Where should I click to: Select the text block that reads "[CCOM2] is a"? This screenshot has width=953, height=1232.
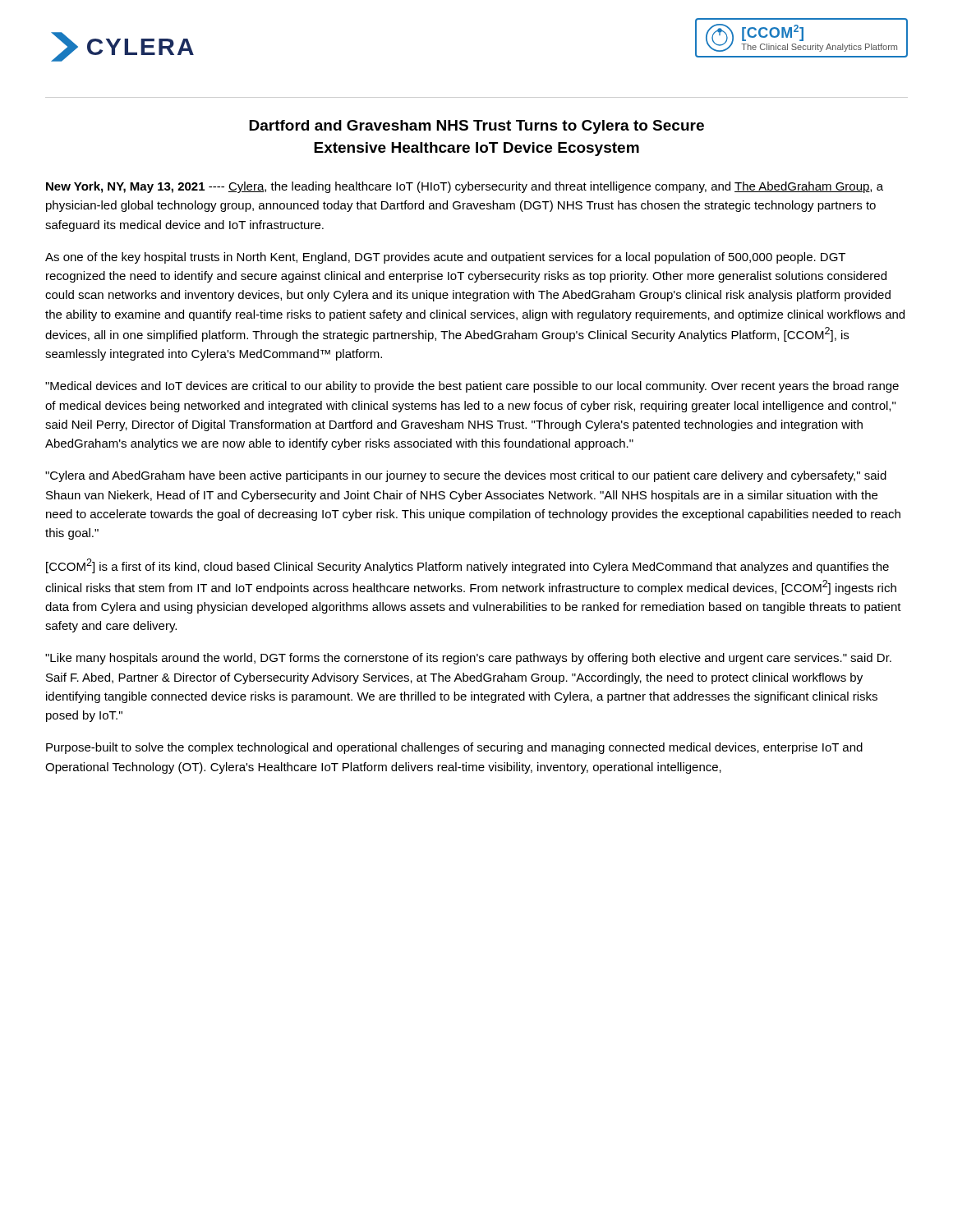point(473,595)
